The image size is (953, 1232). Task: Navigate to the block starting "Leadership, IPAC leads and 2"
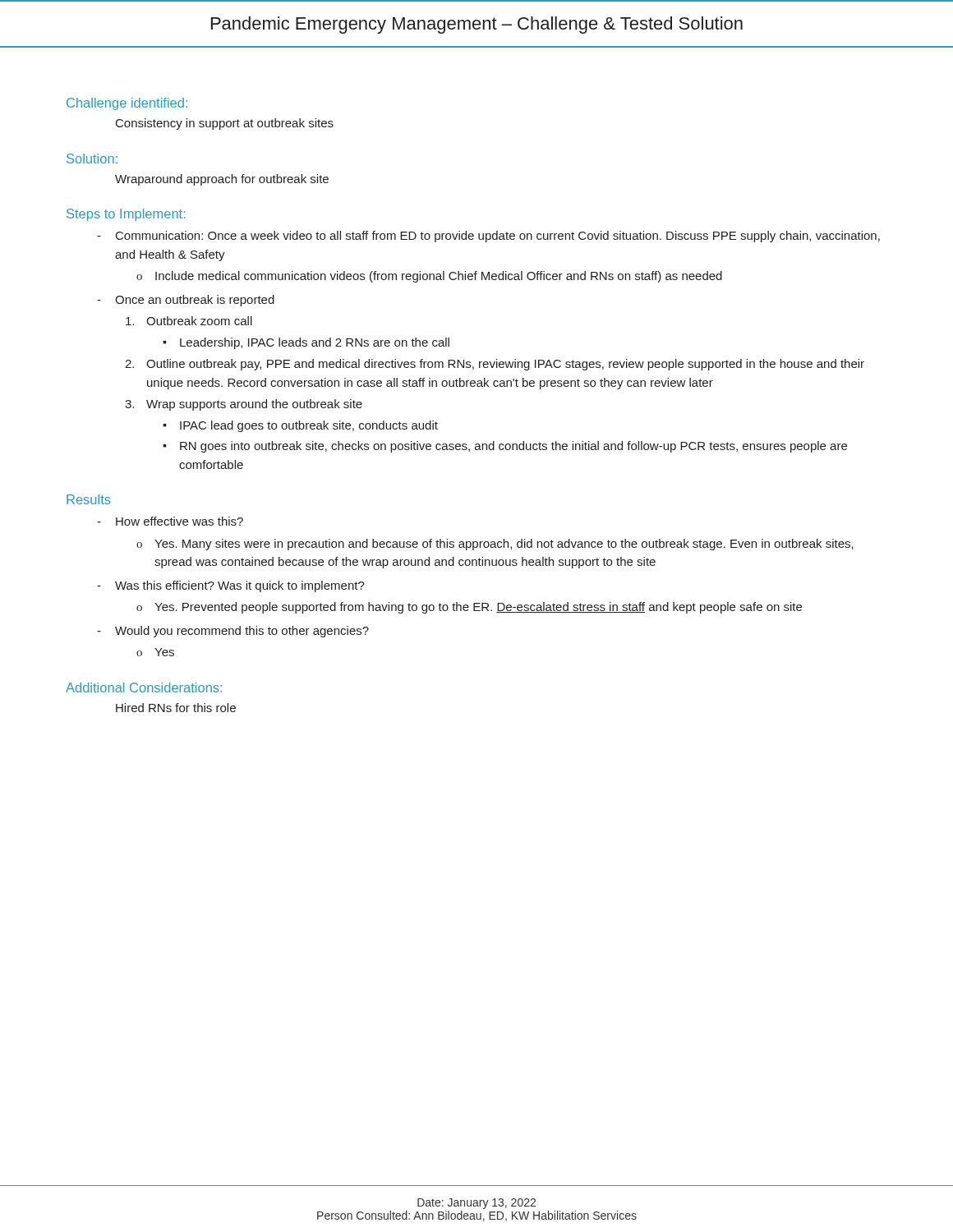coord(315,342)
